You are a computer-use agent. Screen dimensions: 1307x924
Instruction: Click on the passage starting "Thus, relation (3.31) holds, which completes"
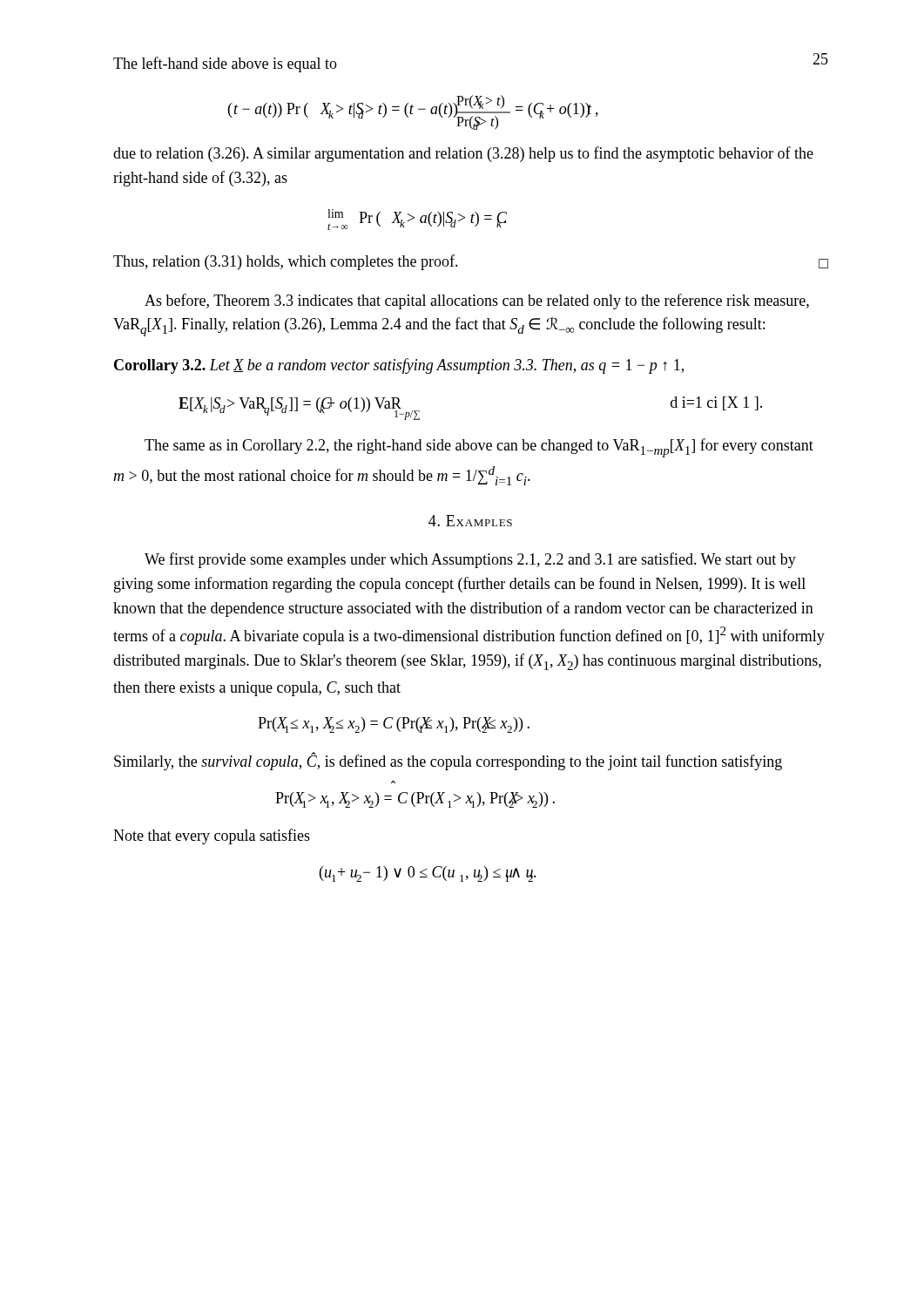(x=277, y=262)
